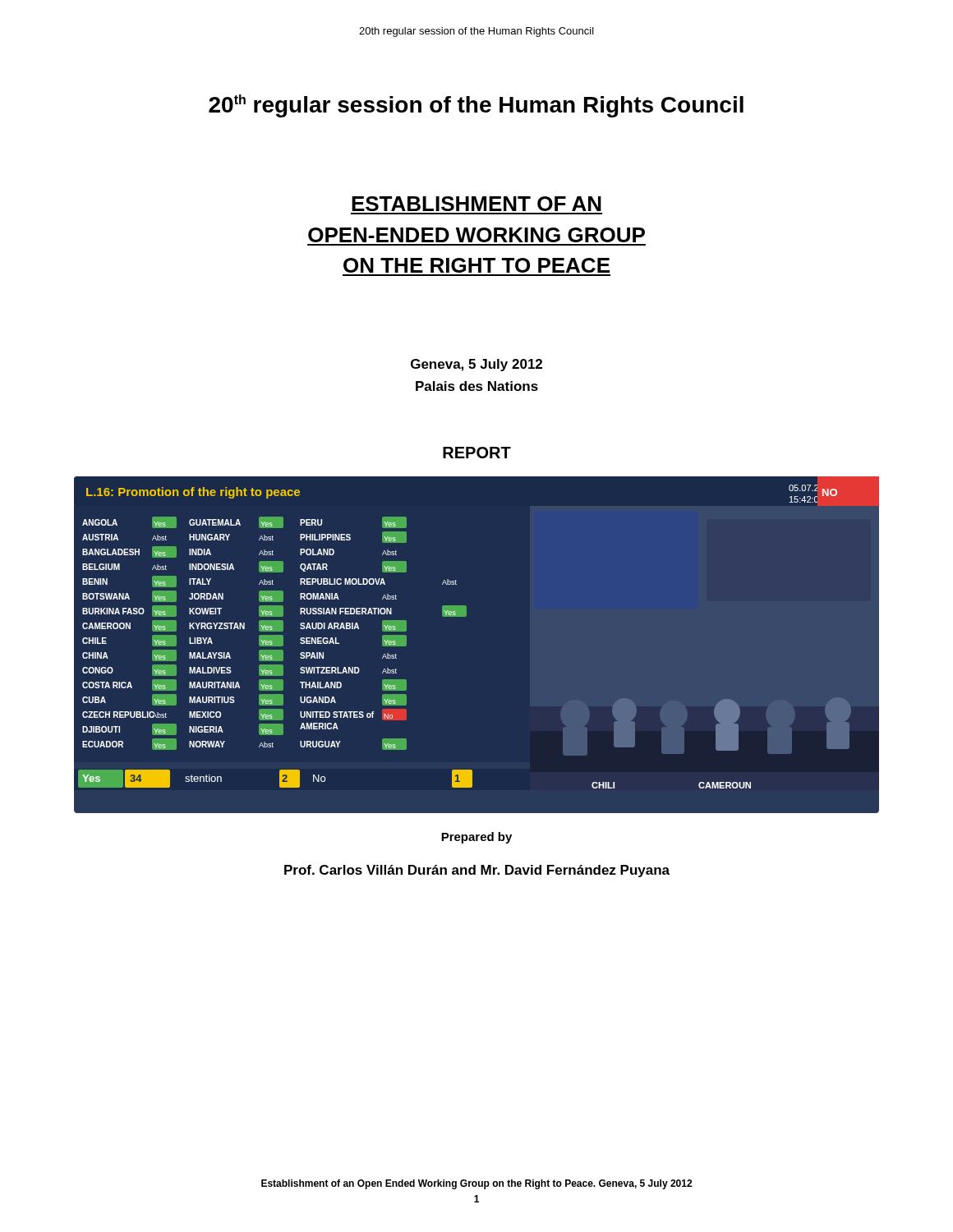Find the title that reads "20th regular session of"
The height and width of the screenshot is (1232, 953).
click(476, 105)
